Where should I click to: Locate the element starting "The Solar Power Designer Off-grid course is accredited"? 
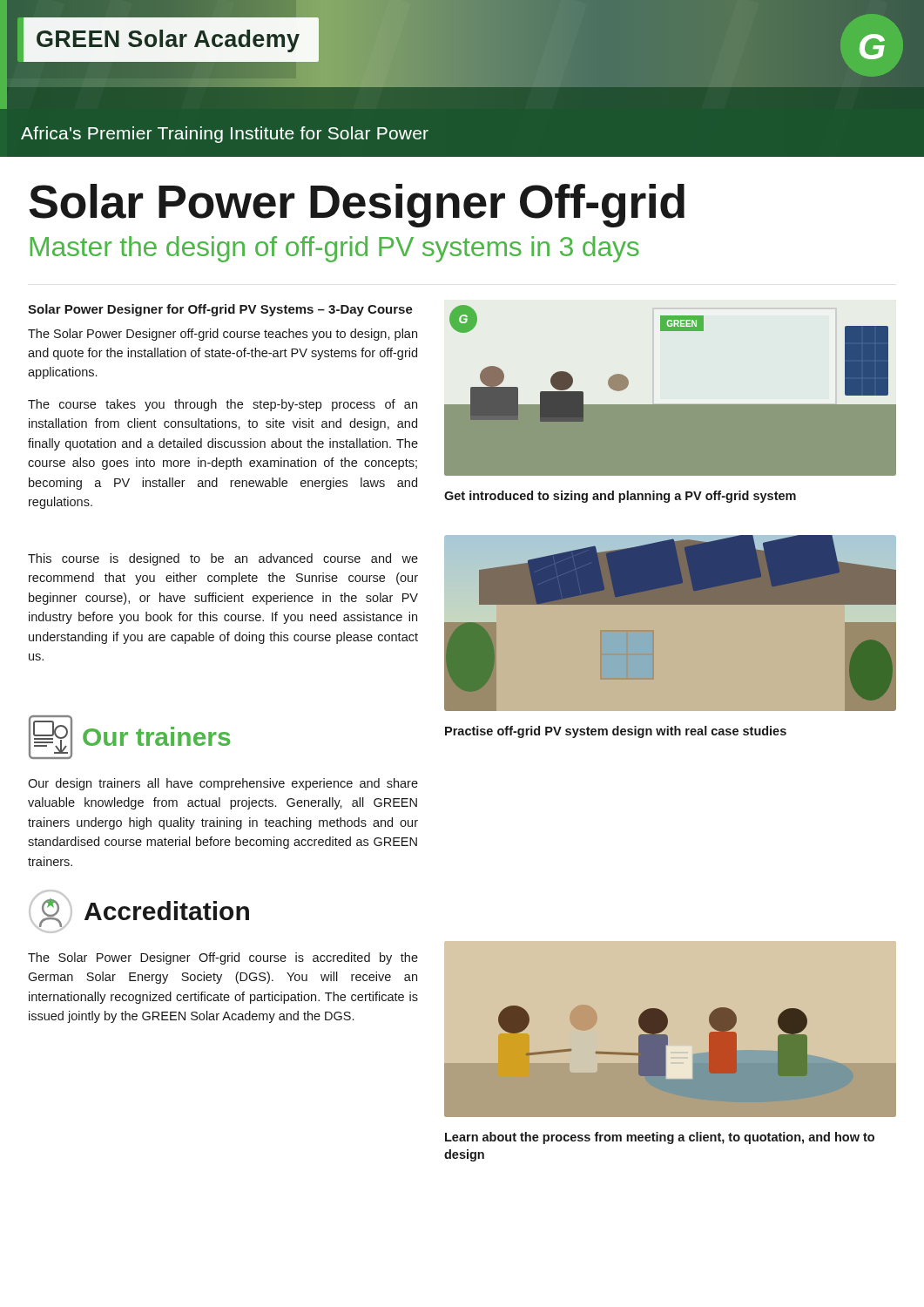223,987
